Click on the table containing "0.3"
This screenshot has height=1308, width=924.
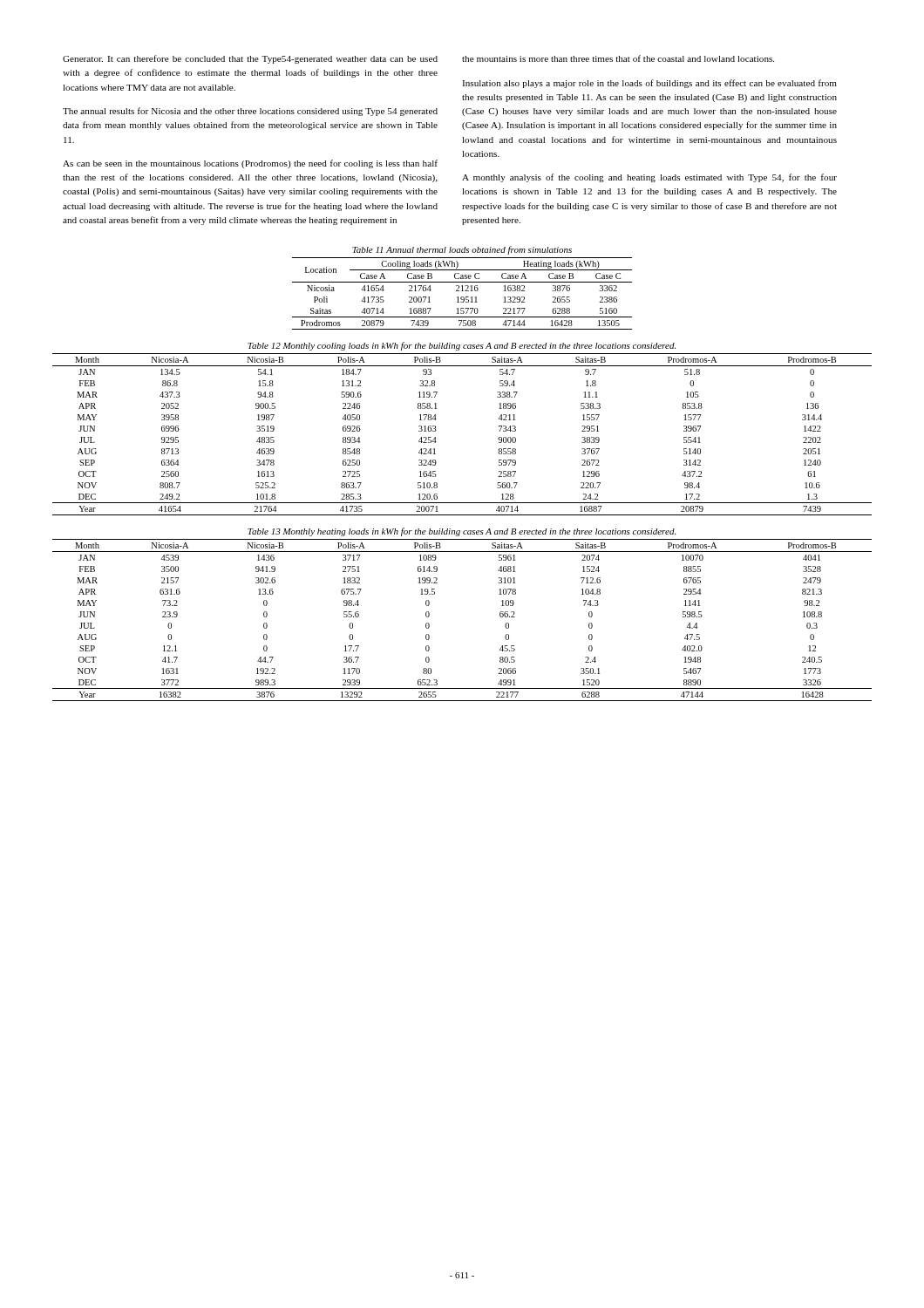462,620
